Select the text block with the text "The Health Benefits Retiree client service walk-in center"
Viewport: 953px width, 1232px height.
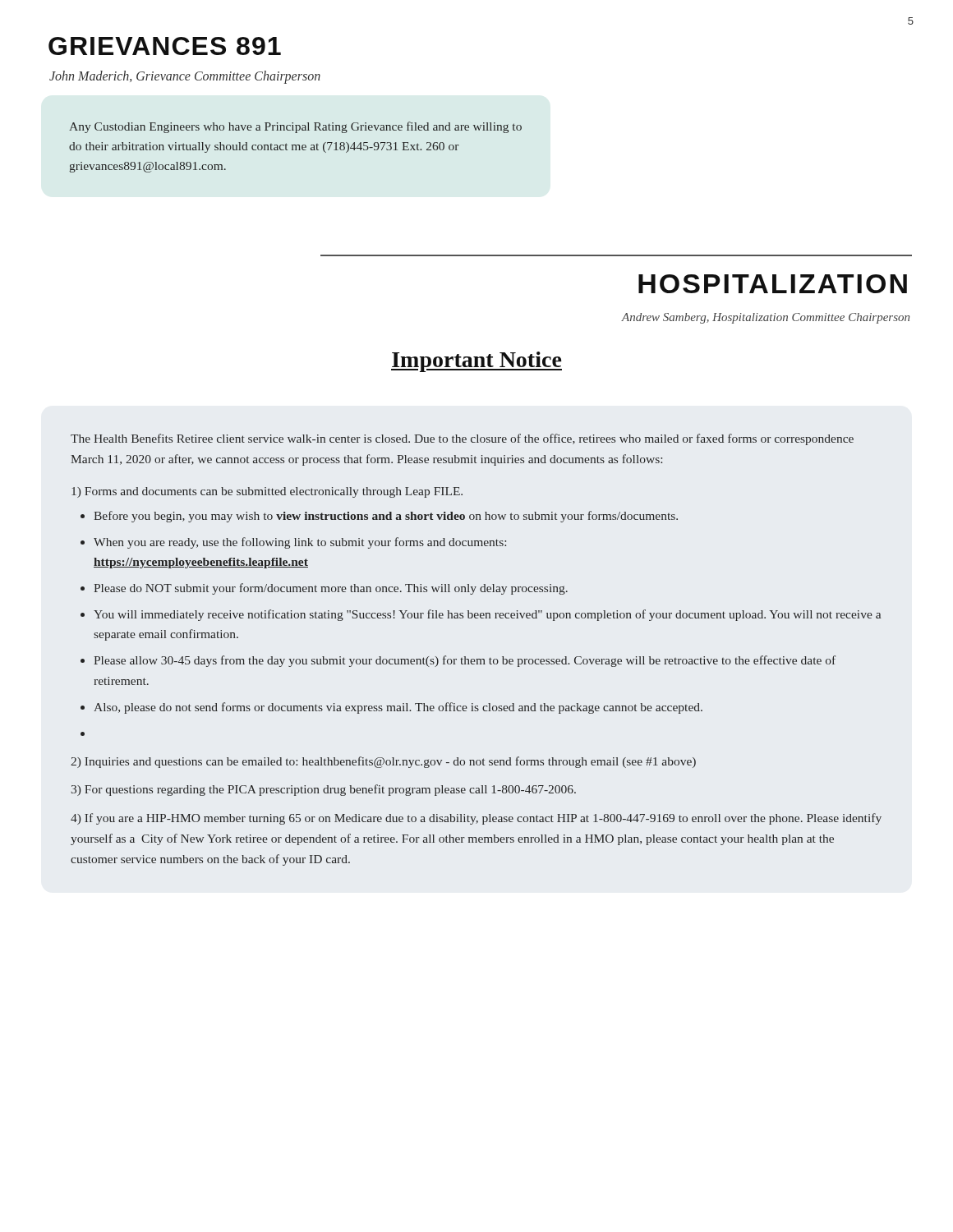(x=476, y=449)
